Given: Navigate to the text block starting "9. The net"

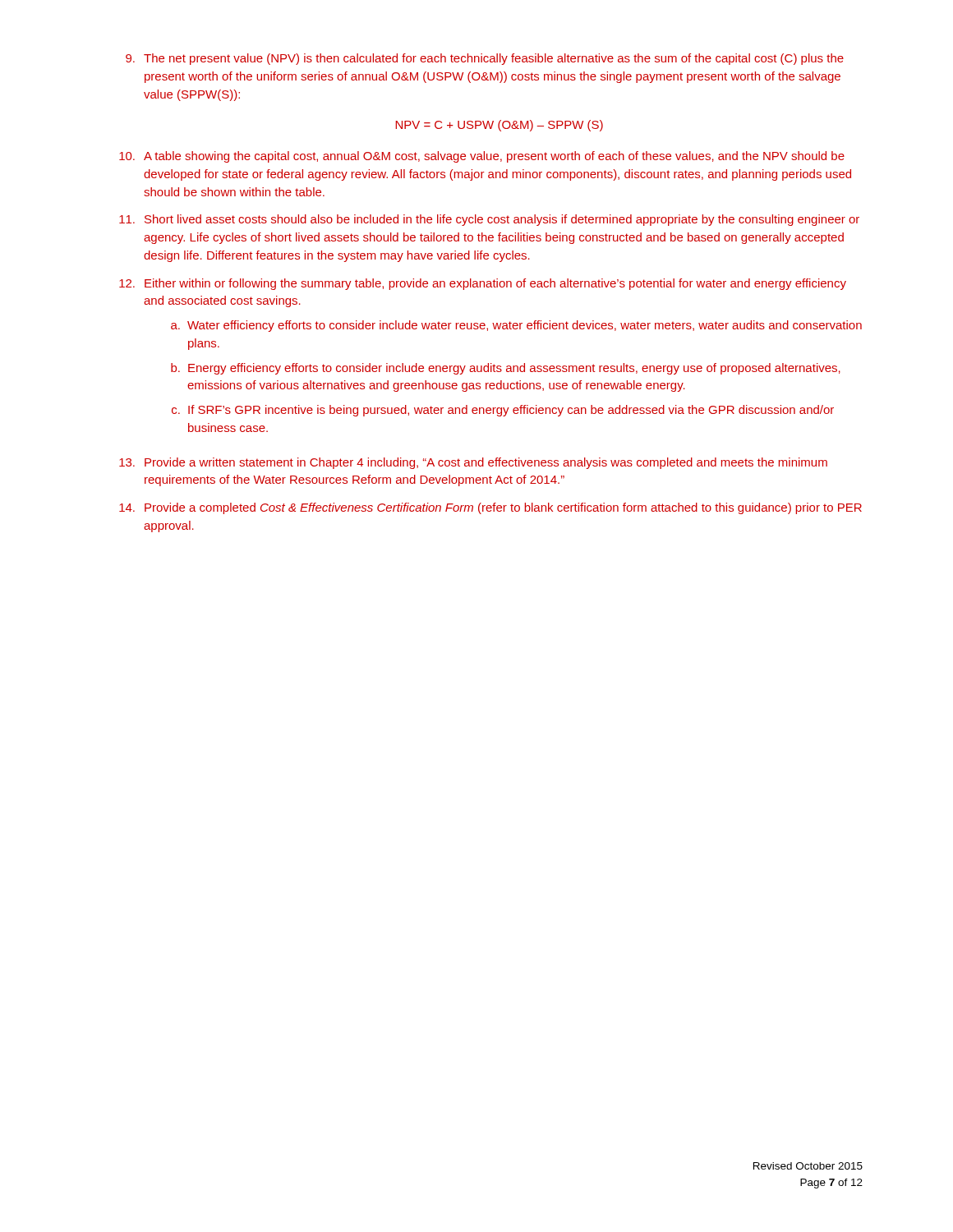Looking at the screenshot, I should (x=476, y=76).
